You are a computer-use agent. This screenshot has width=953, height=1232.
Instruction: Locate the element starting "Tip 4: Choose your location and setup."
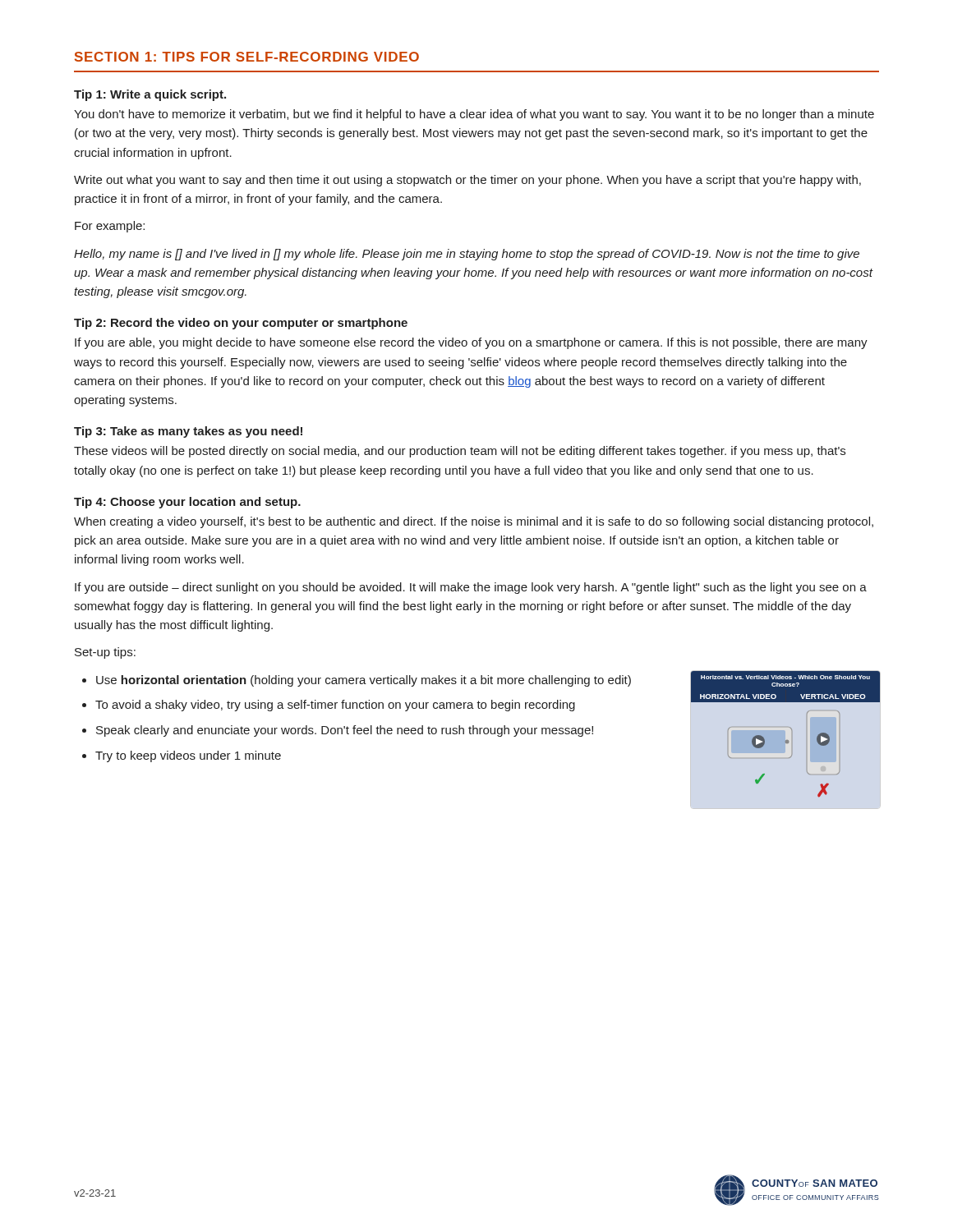click(188, 501)
